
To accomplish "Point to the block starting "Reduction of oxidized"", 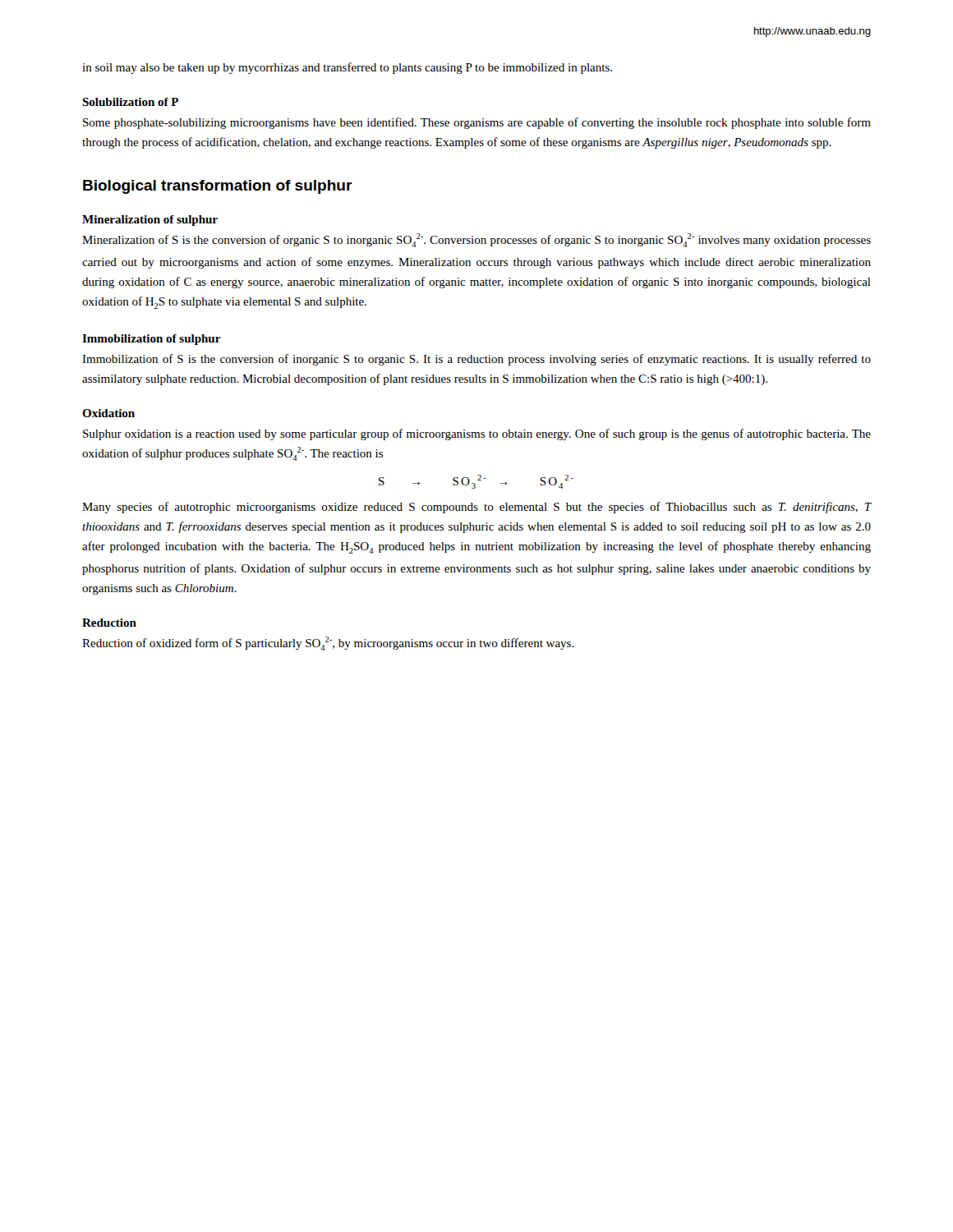I will click(x=328, y=644).
